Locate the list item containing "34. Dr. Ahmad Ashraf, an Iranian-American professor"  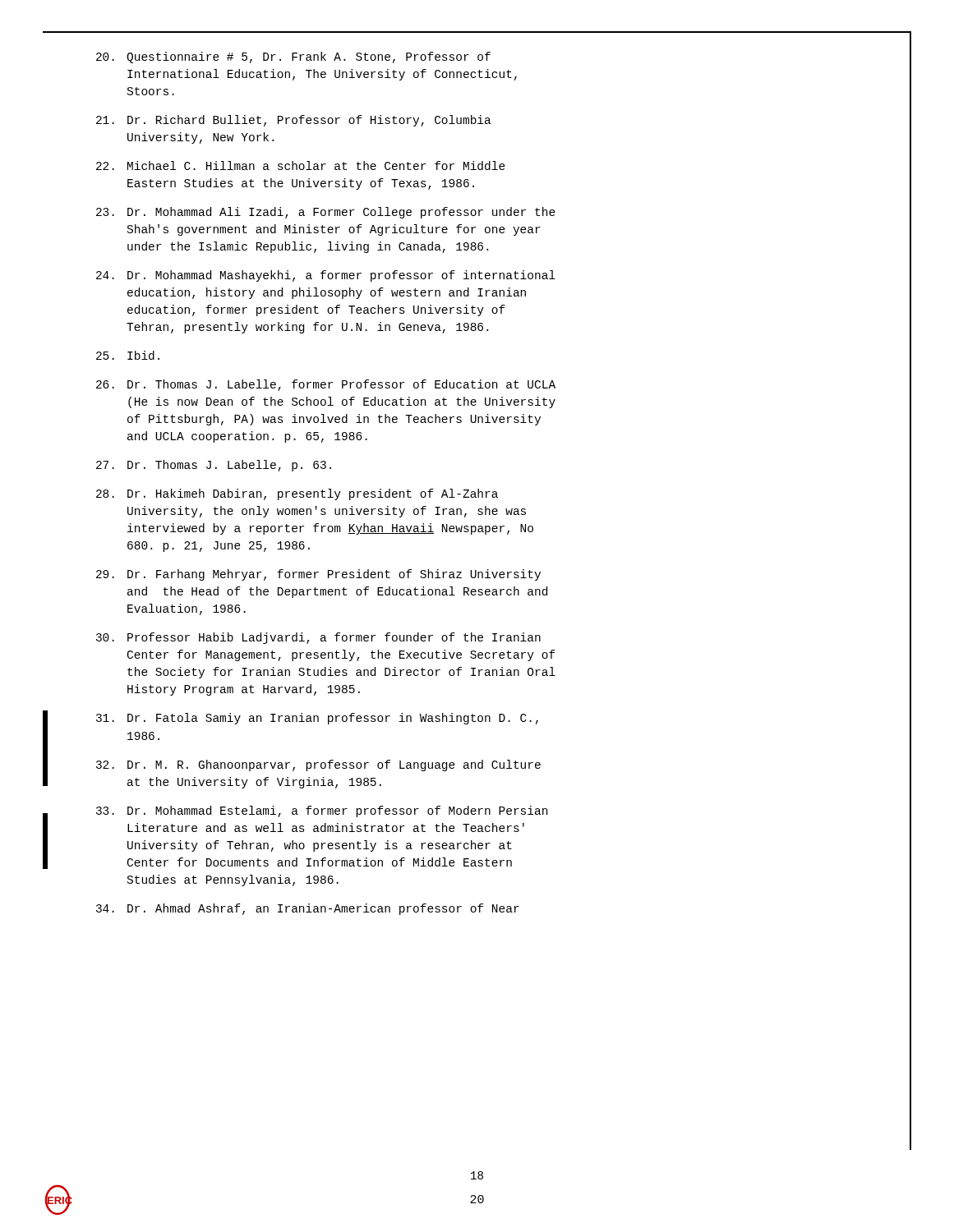click(477, 909)
